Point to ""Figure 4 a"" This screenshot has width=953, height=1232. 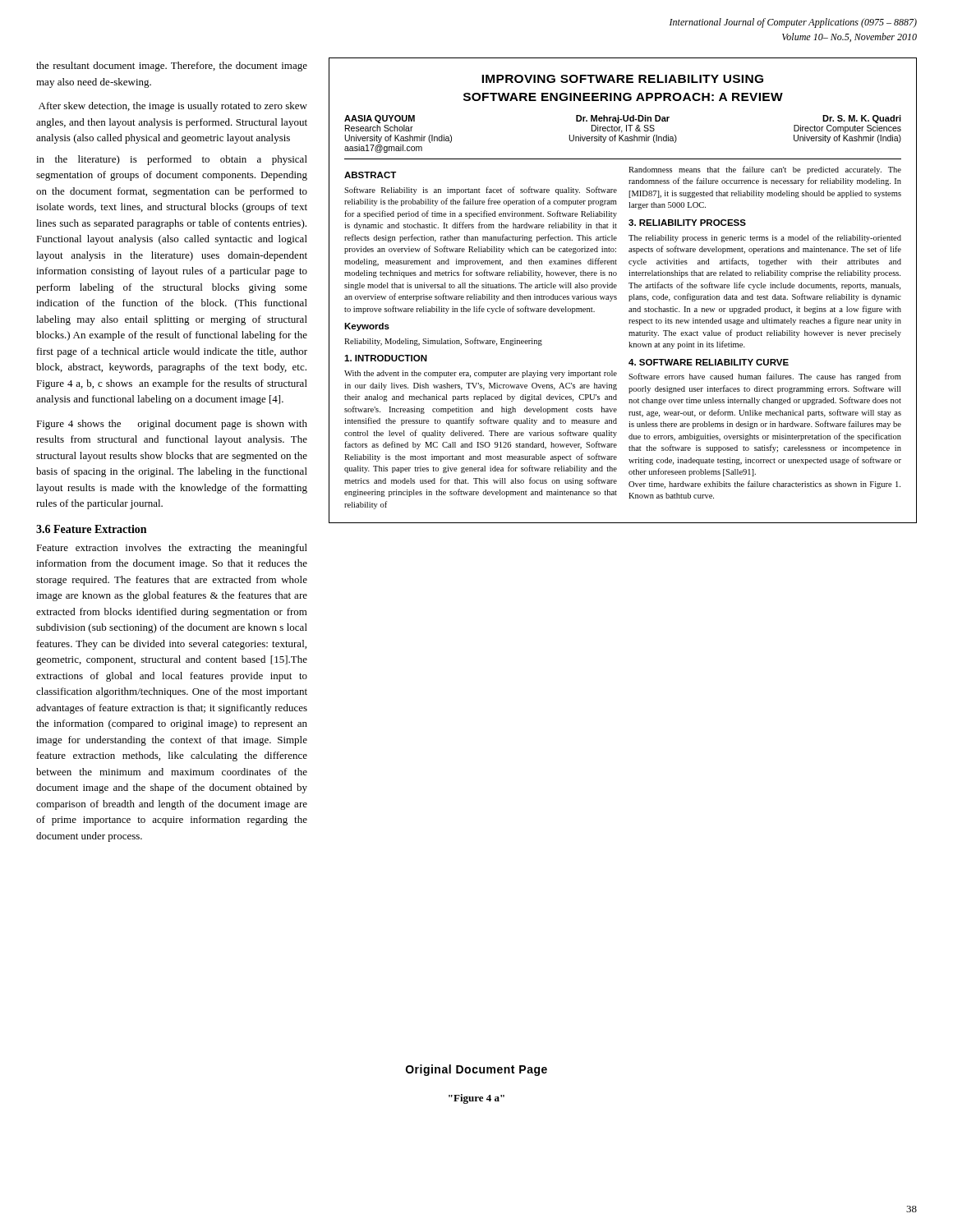[476, 1098]
